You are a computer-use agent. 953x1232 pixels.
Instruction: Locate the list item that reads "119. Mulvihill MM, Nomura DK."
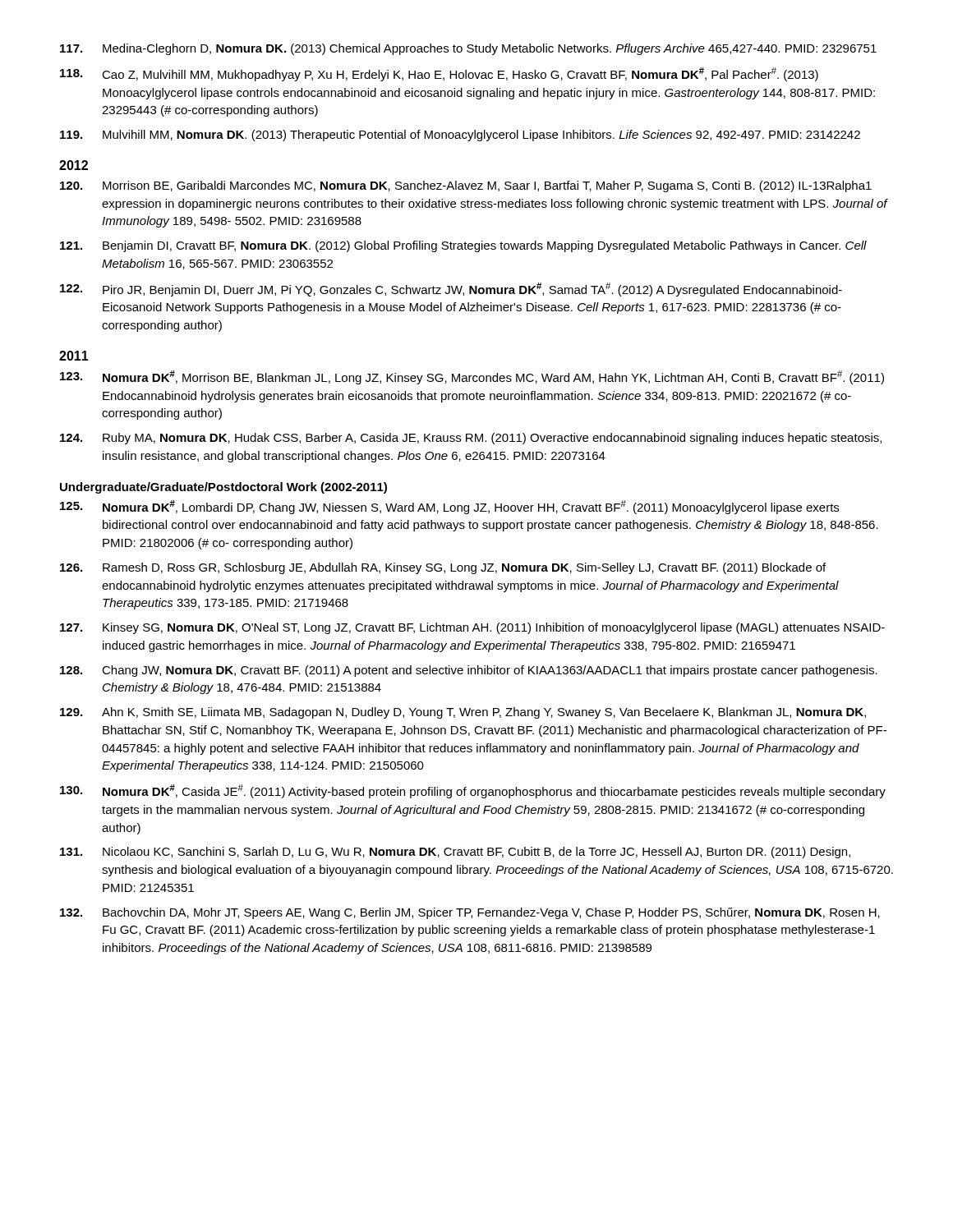click(476, 135)
